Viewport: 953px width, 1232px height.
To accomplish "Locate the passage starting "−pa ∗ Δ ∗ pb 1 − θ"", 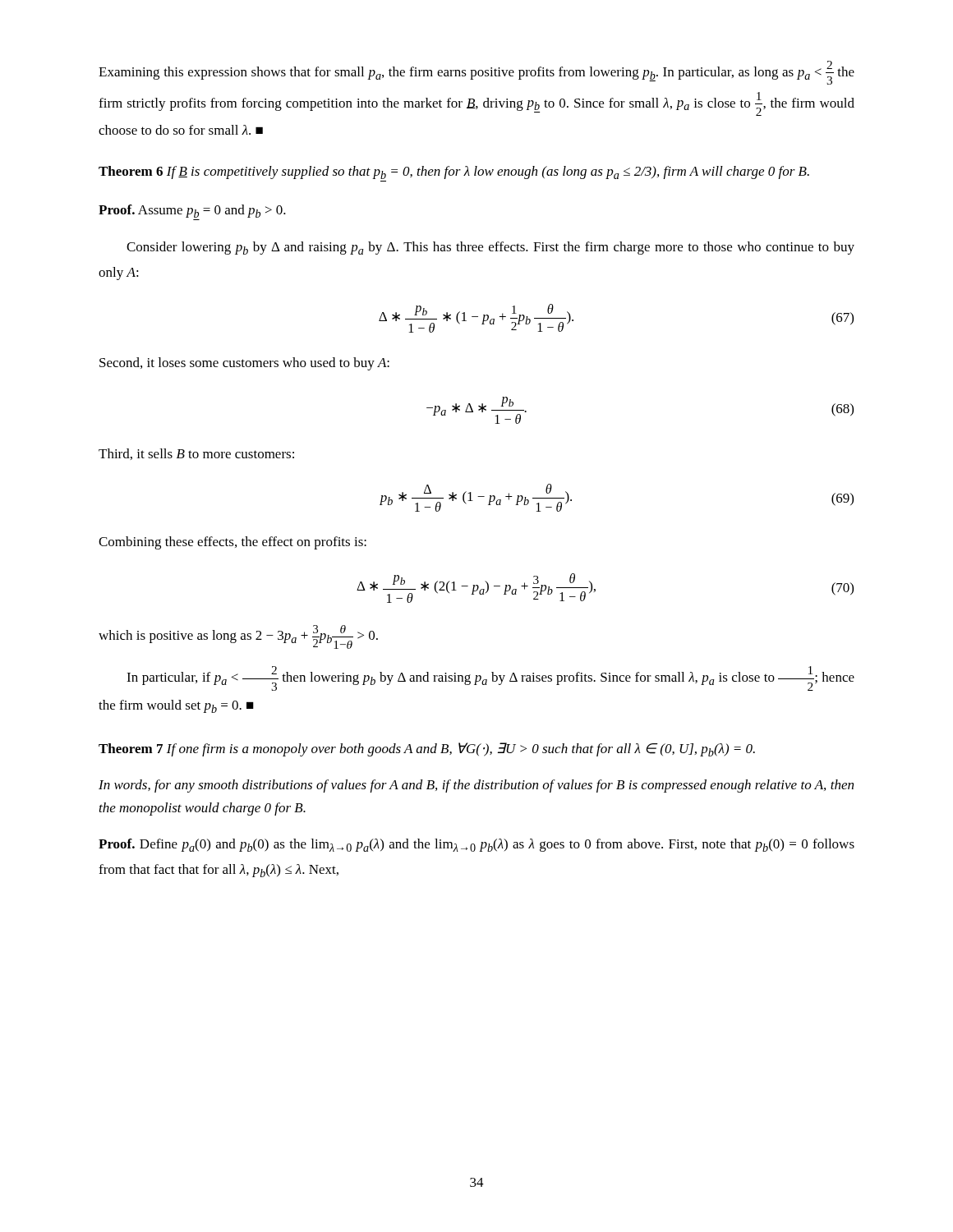I will [x=476, y=409].
